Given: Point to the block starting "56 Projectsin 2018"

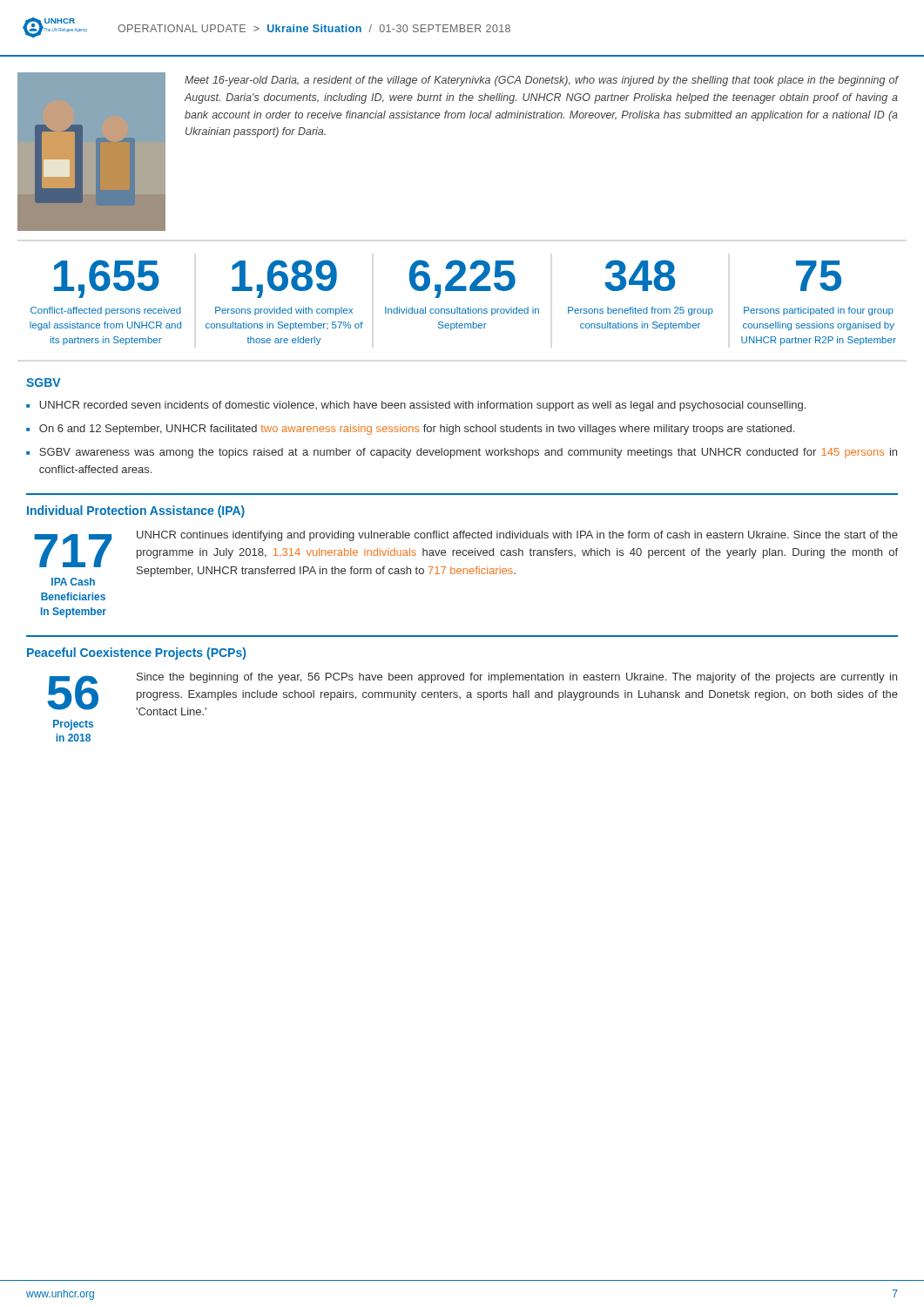Looking at the screenshot, I should [x=73, y=707].
